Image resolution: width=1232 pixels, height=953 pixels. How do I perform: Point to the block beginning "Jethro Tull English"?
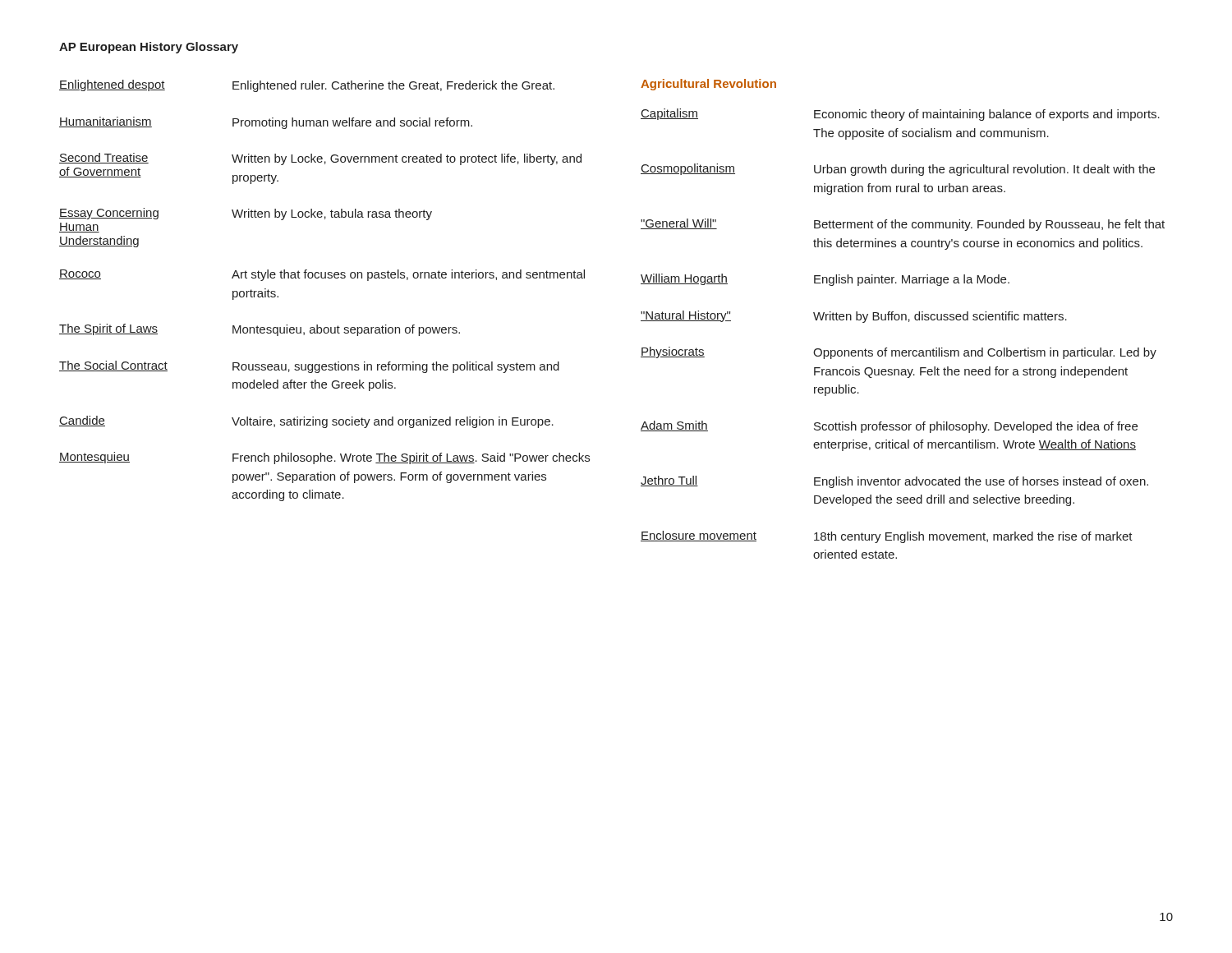click(907, 491)
